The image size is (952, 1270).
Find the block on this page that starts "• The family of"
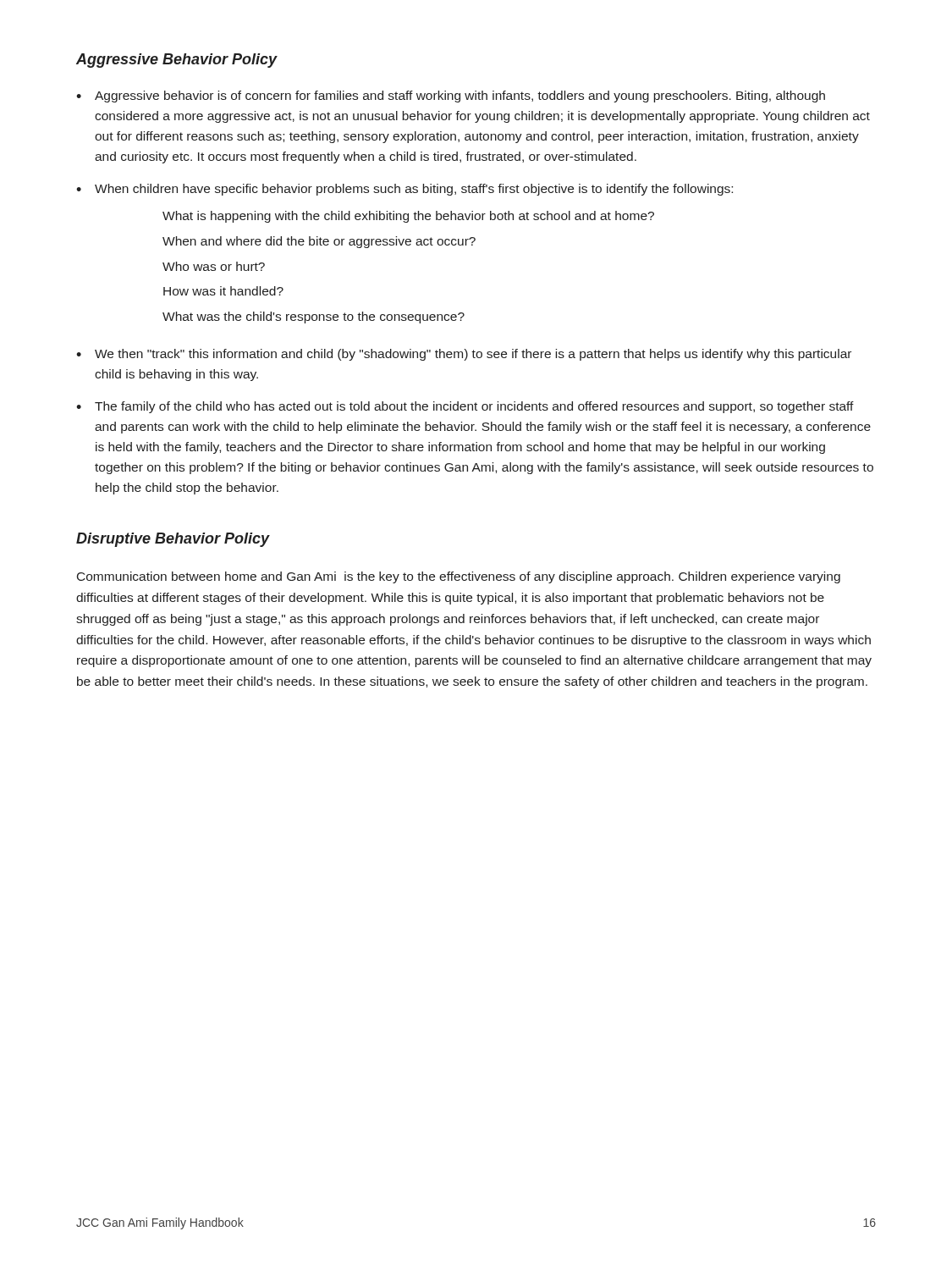click(476, 447)
